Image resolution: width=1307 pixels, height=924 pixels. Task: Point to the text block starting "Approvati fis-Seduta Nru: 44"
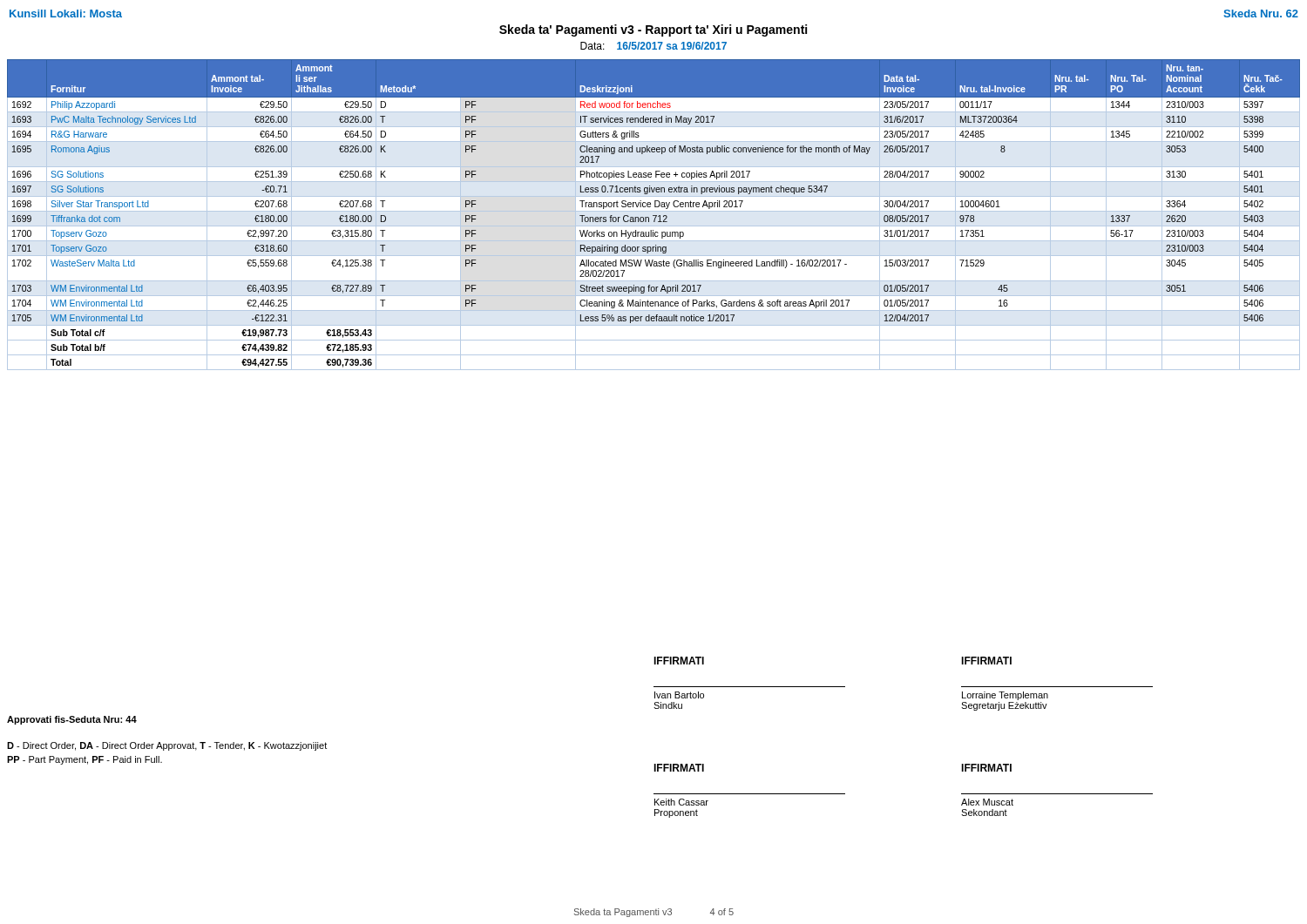tap(72, 719)
